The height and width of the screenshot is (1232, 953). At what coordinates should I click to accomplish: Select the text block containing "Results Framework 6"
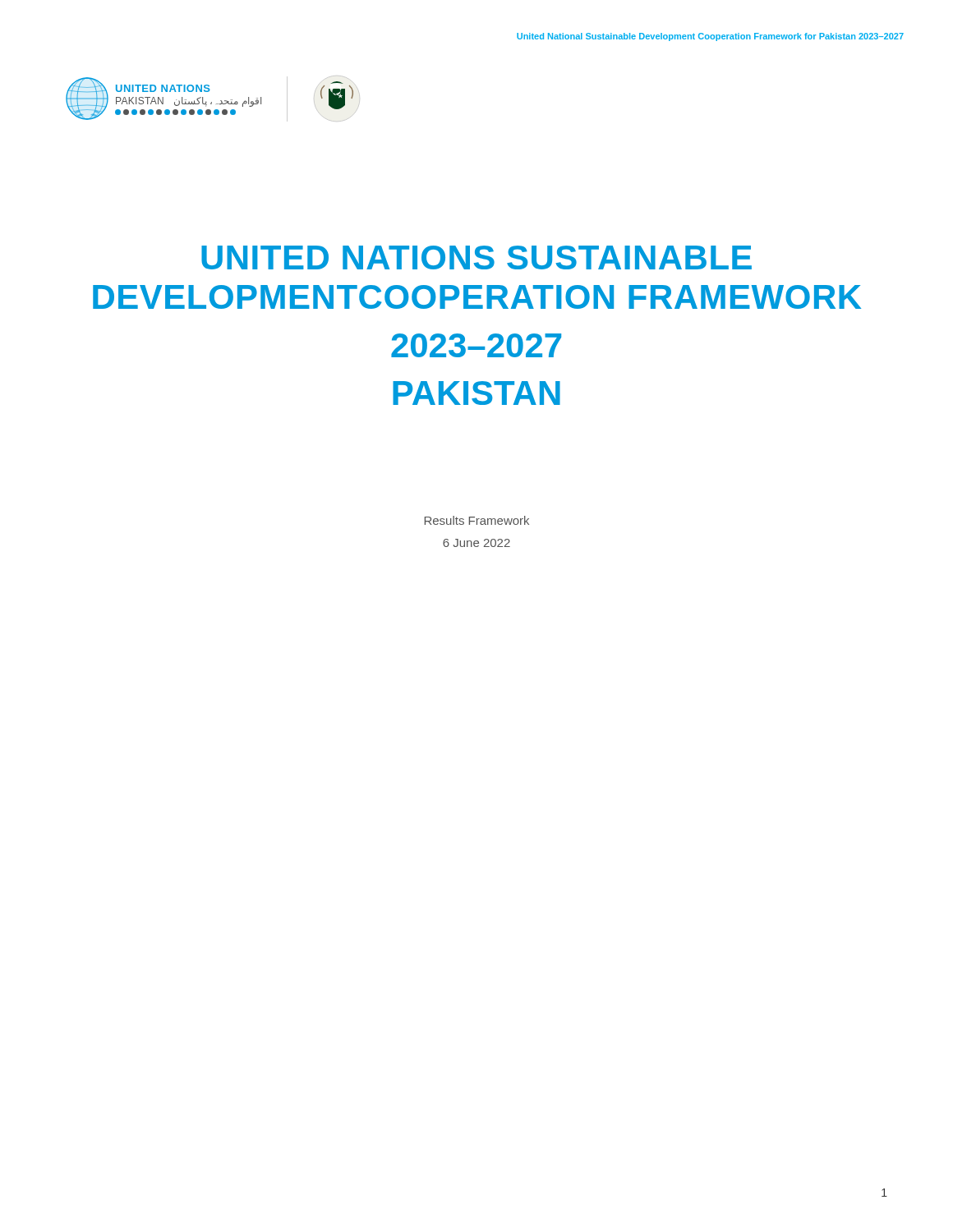tap(476, 531)
